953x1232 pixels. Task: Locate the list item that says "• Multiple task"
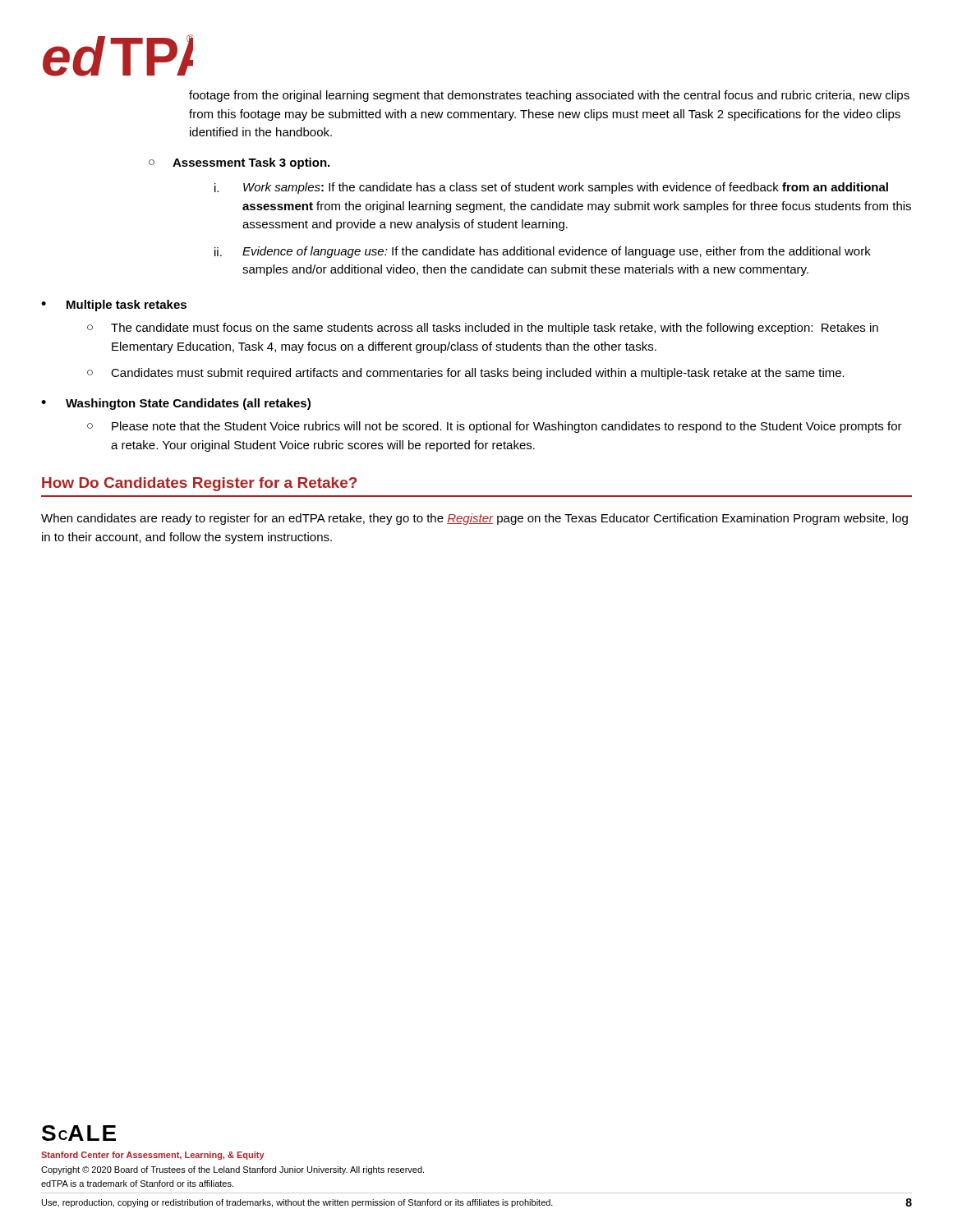coord(476,339)
